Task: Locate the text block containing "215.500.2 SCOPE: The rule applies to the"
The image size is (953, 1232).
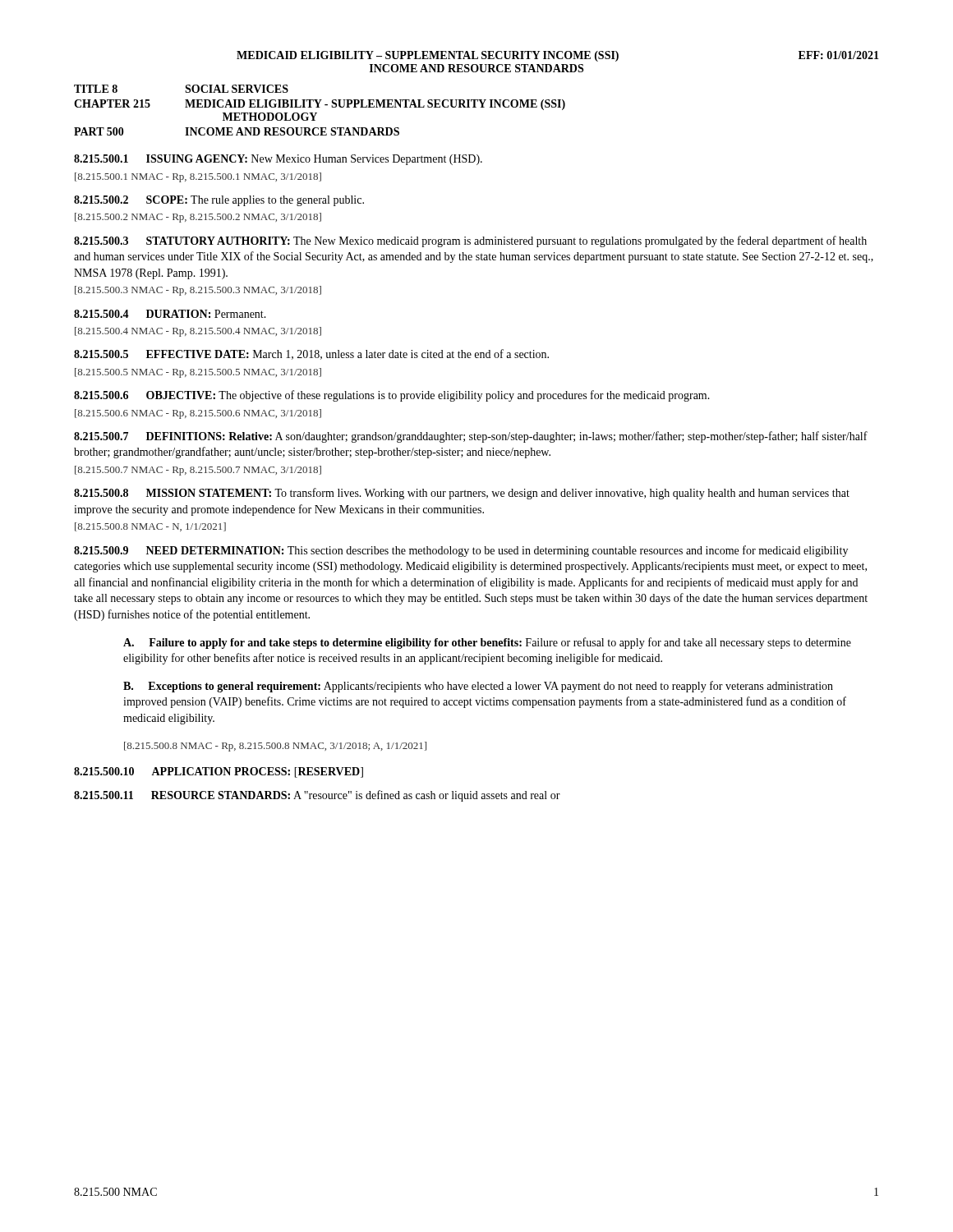Action: click(x=219, y=201)
